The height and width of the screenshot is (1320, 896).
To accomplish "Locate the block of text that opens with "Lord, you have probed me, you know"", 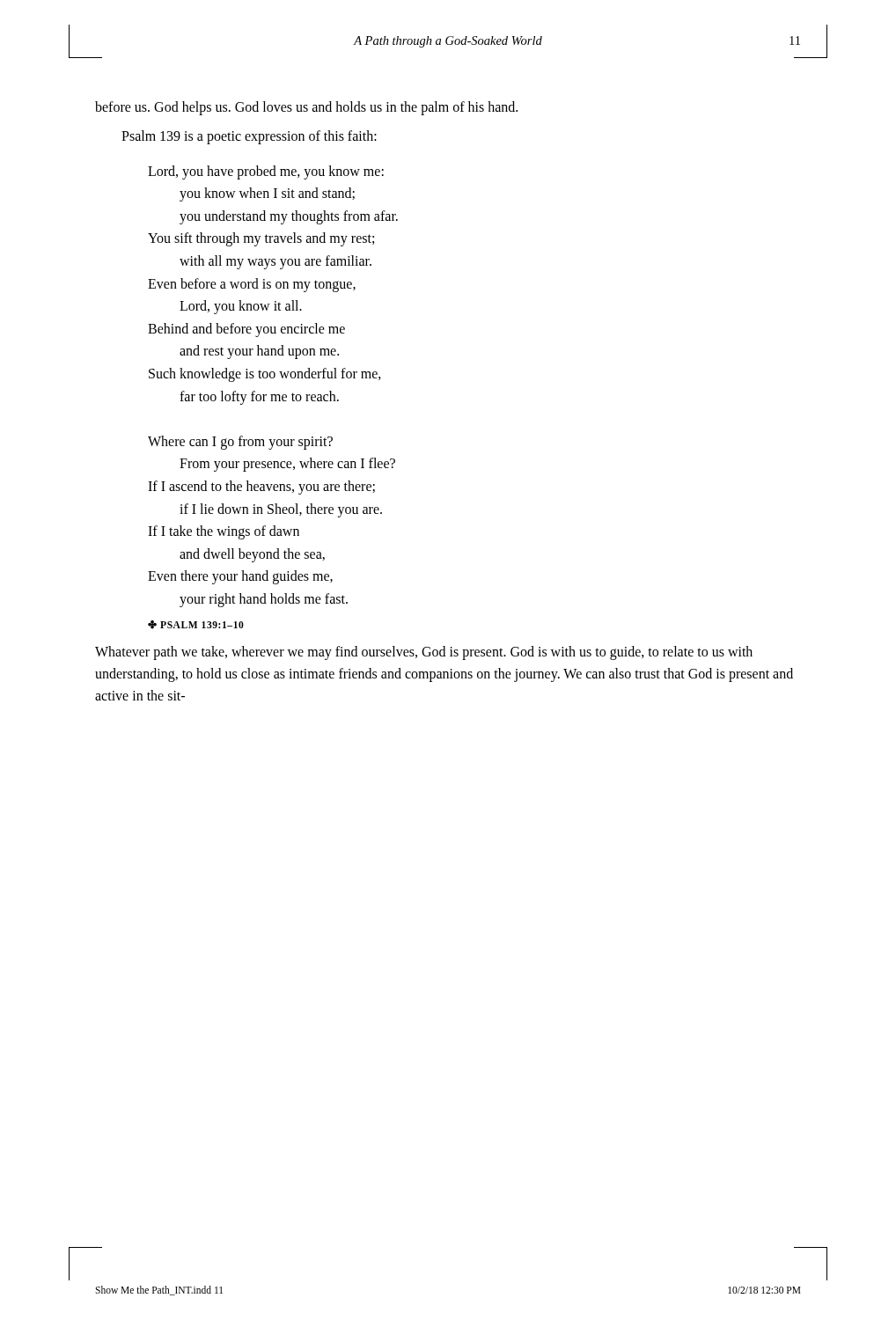I will 266,172.
